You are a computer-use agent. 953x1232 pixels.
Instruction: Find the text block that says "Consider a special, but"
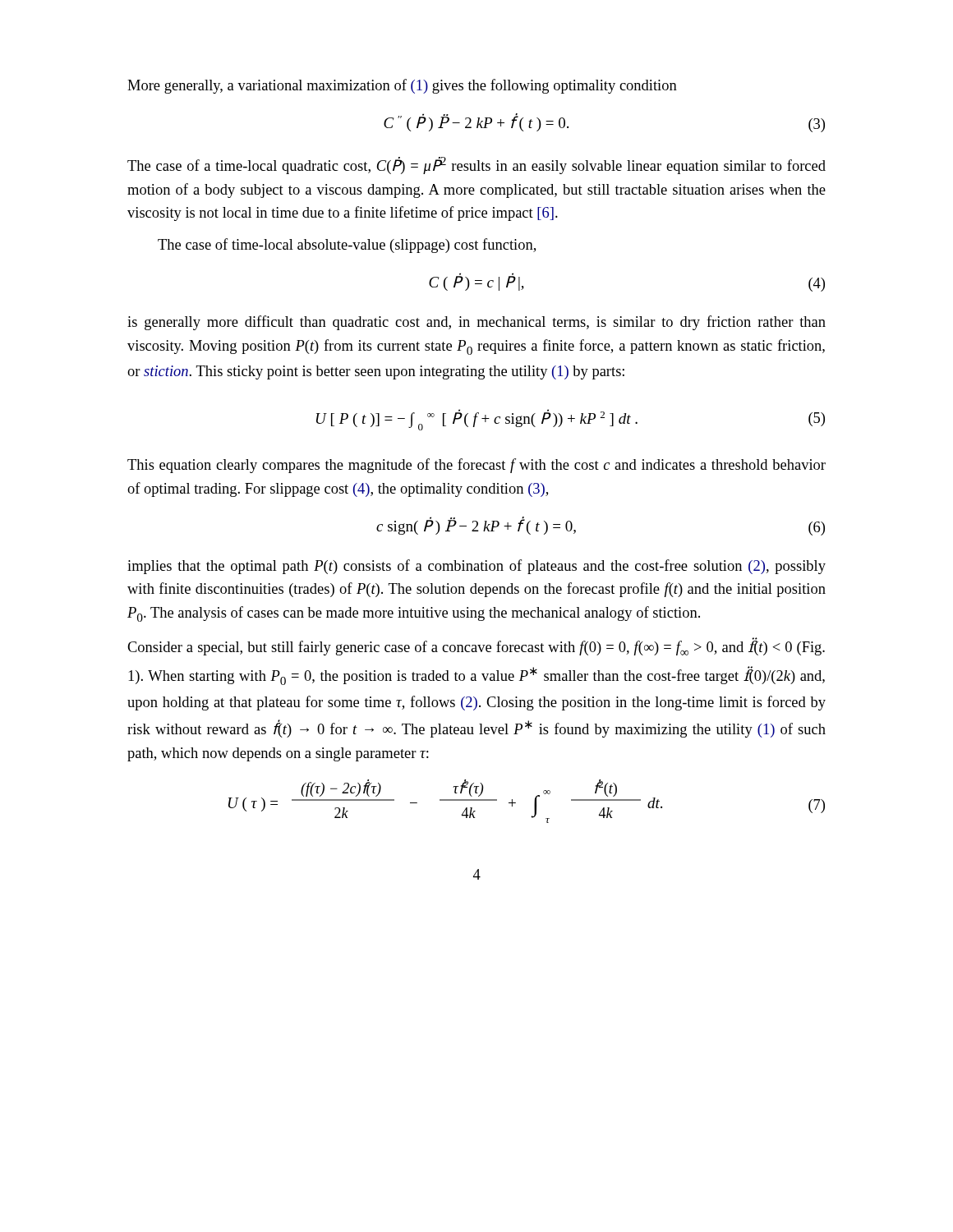tap(476, 700)
